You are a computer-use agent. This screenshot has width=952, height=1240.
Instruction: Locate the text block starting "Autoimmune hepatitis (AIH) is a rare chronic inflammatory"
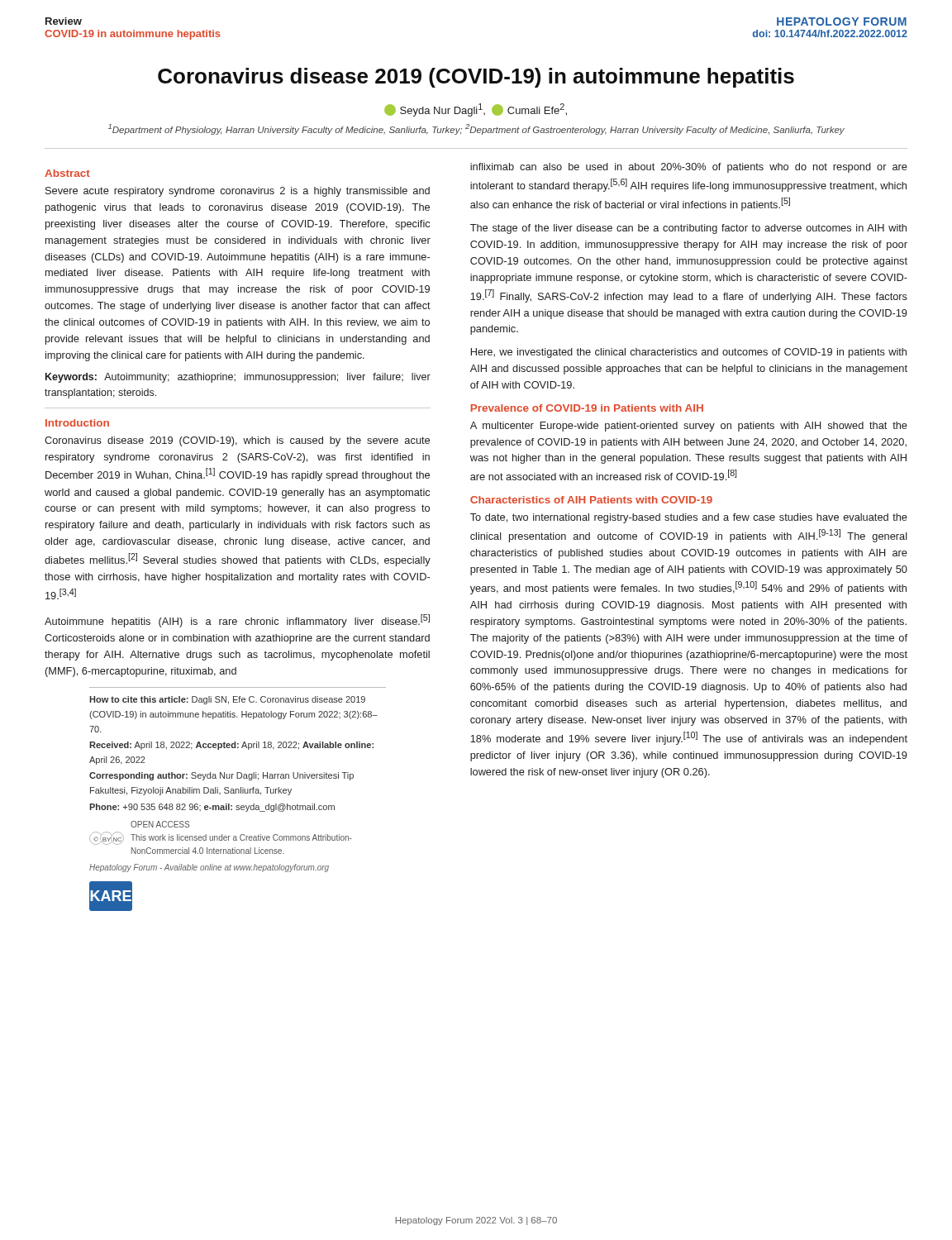click(237, 645)
